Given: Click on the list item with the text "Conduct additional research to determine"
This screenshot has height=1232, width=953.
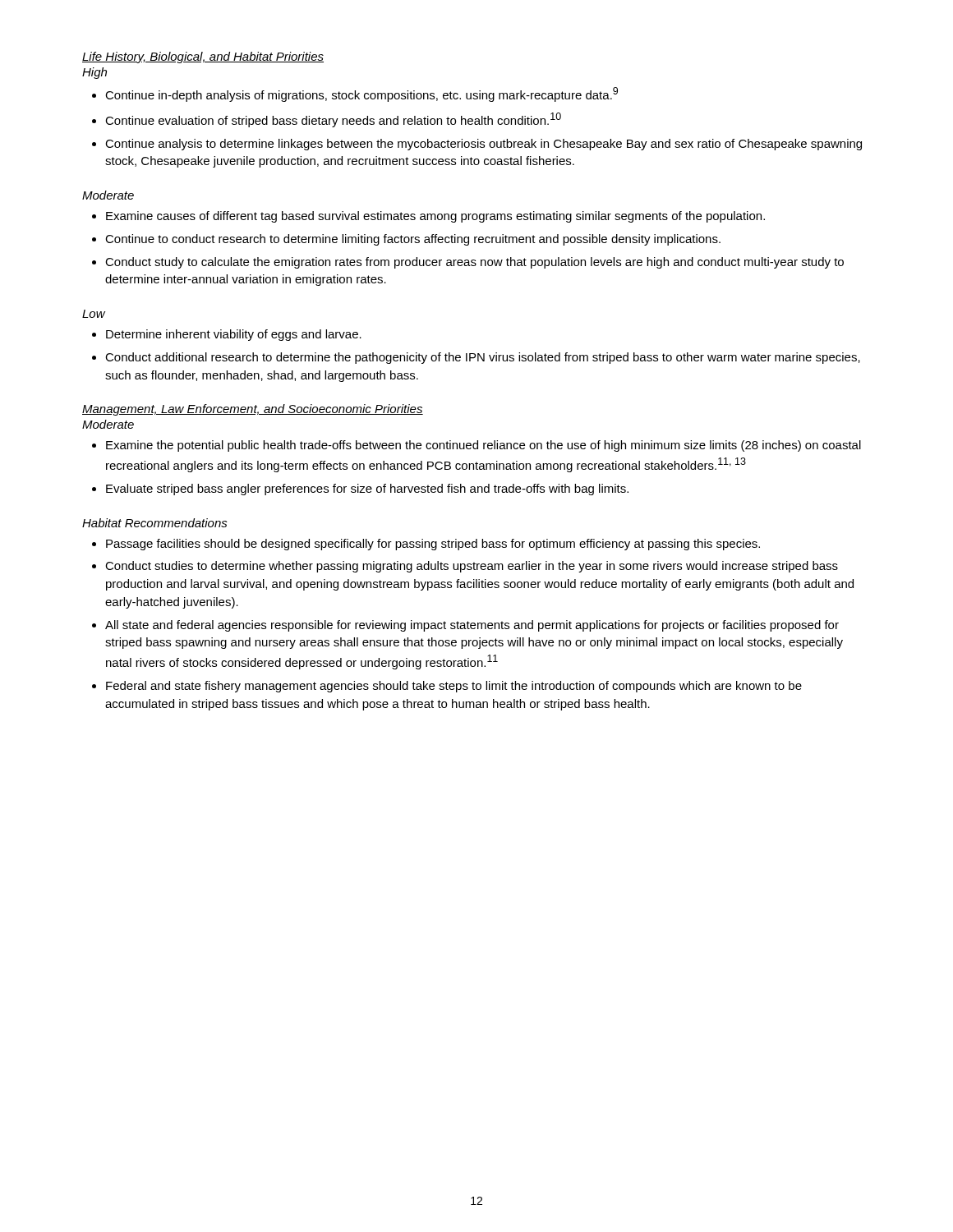Looking at the screenshot, I should [483, 366].
